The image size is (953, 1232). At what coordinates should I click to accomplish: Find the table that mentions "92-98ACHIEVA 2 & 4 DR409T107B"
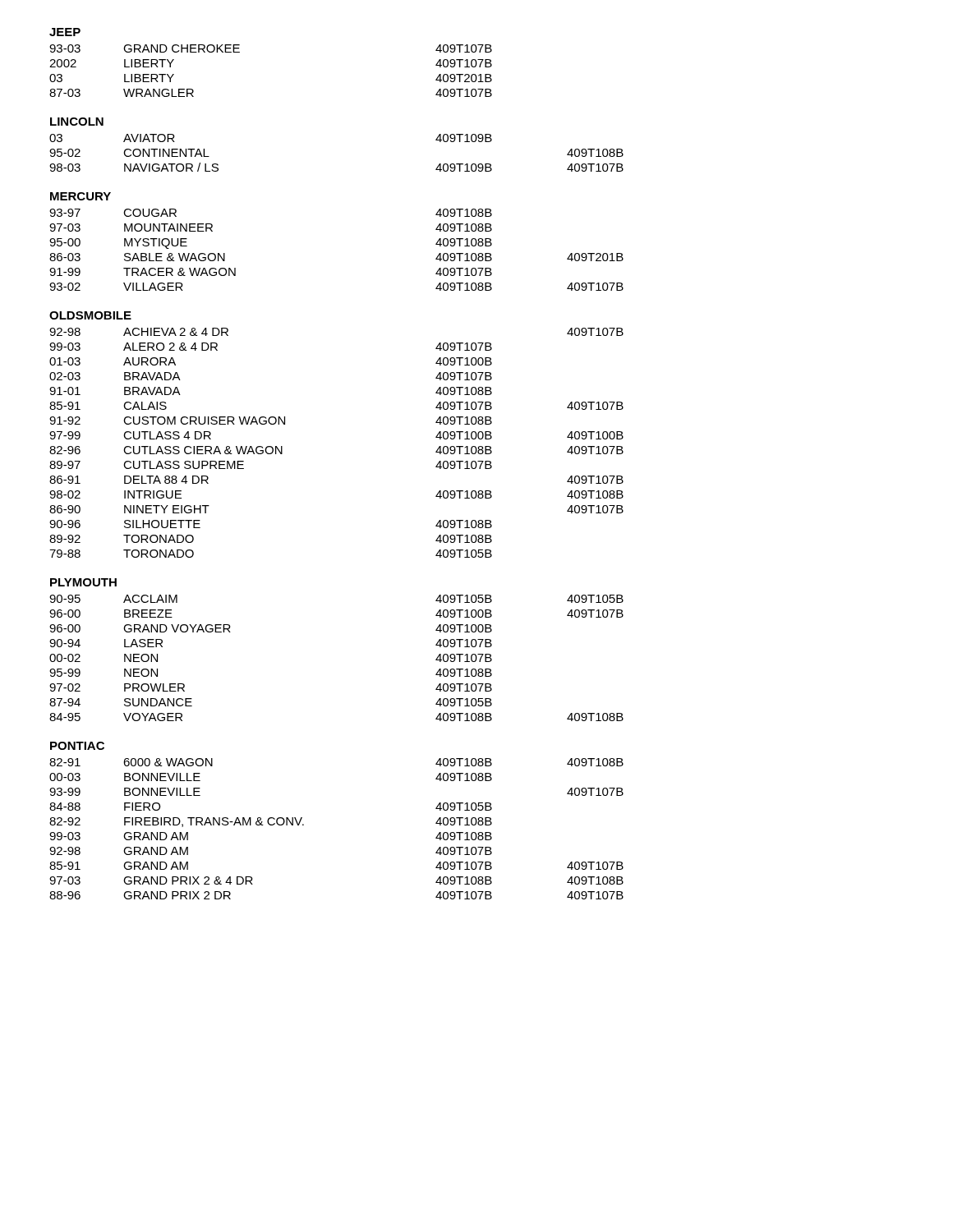pos(485,442)
